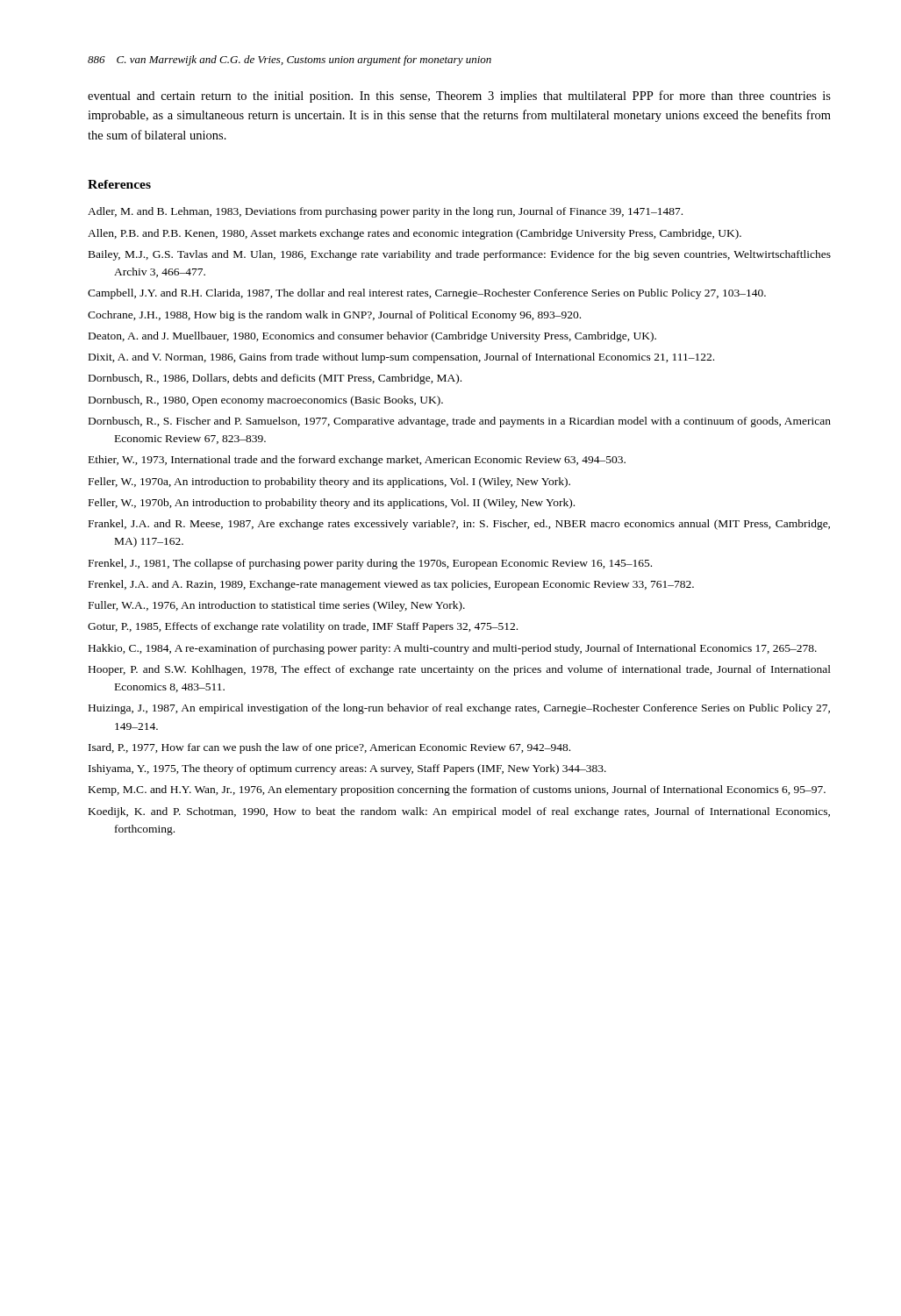Locate the list item that reads "Koedijk, K. and P."

click(459, 820)
